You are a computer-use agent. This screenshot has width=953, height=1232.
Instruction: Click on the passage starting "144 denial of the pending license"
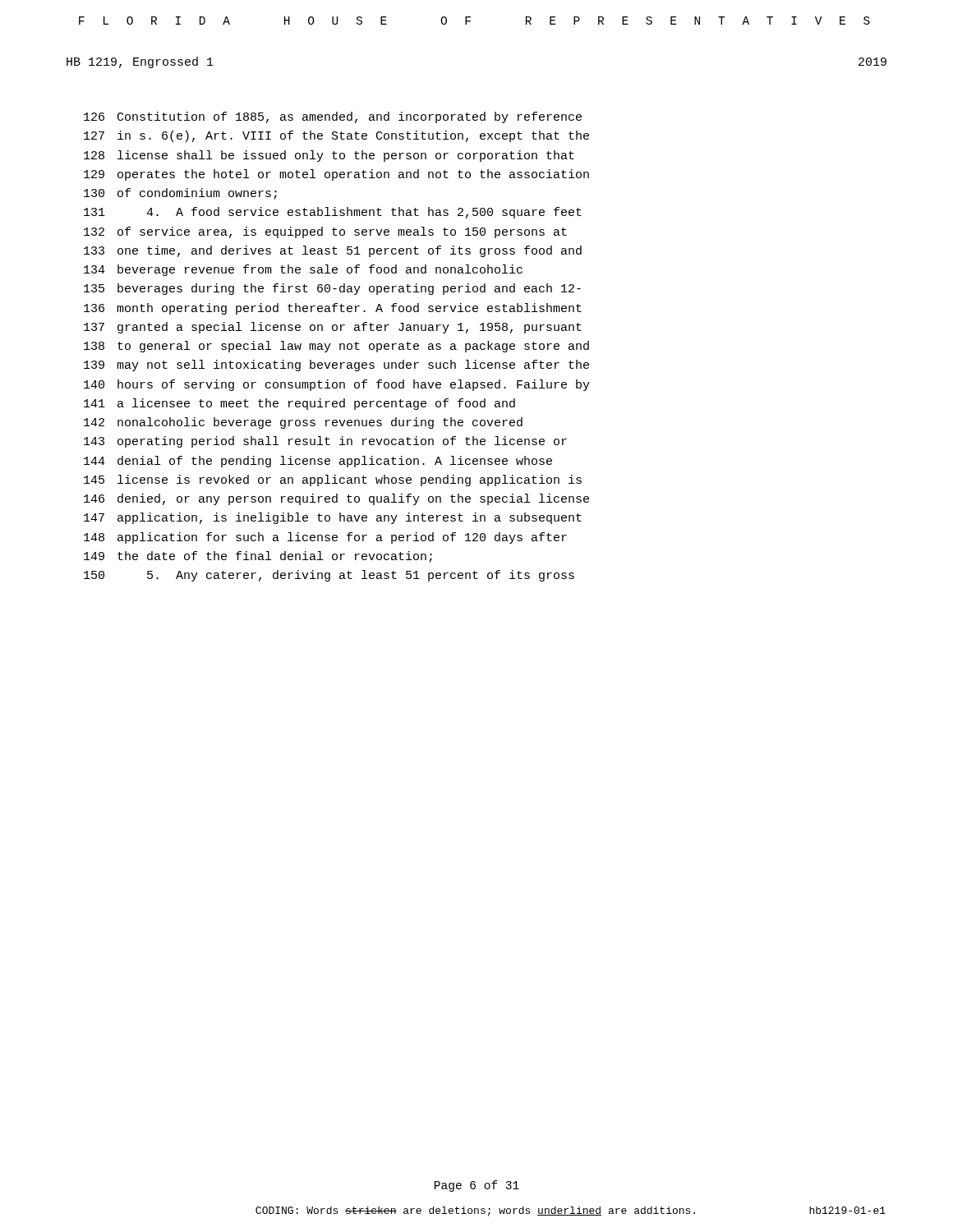coord(476,462)
